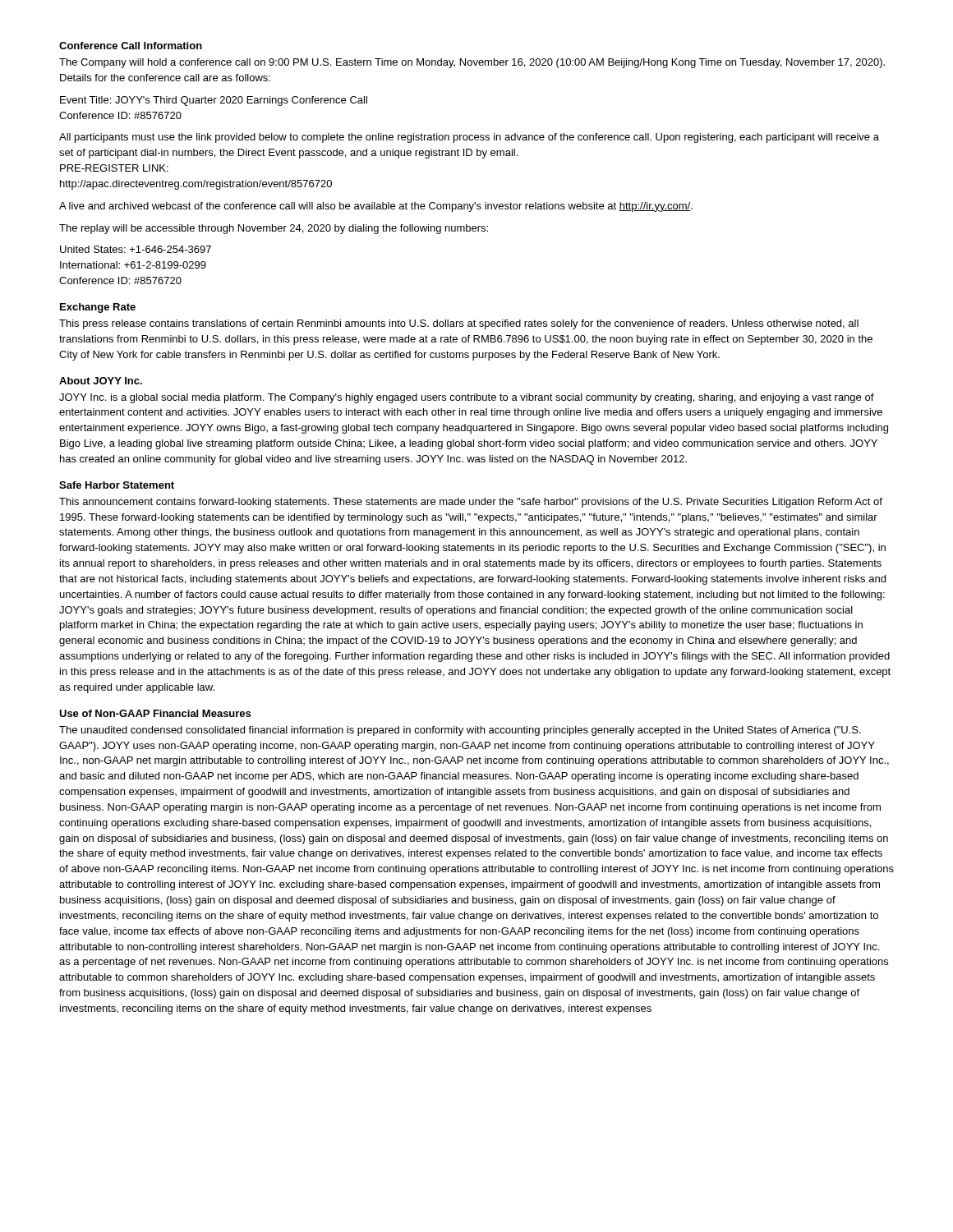The image size is (953, 1232).
Task: Find the block starting "This announcement contains"
Action: tap(475, 594)
